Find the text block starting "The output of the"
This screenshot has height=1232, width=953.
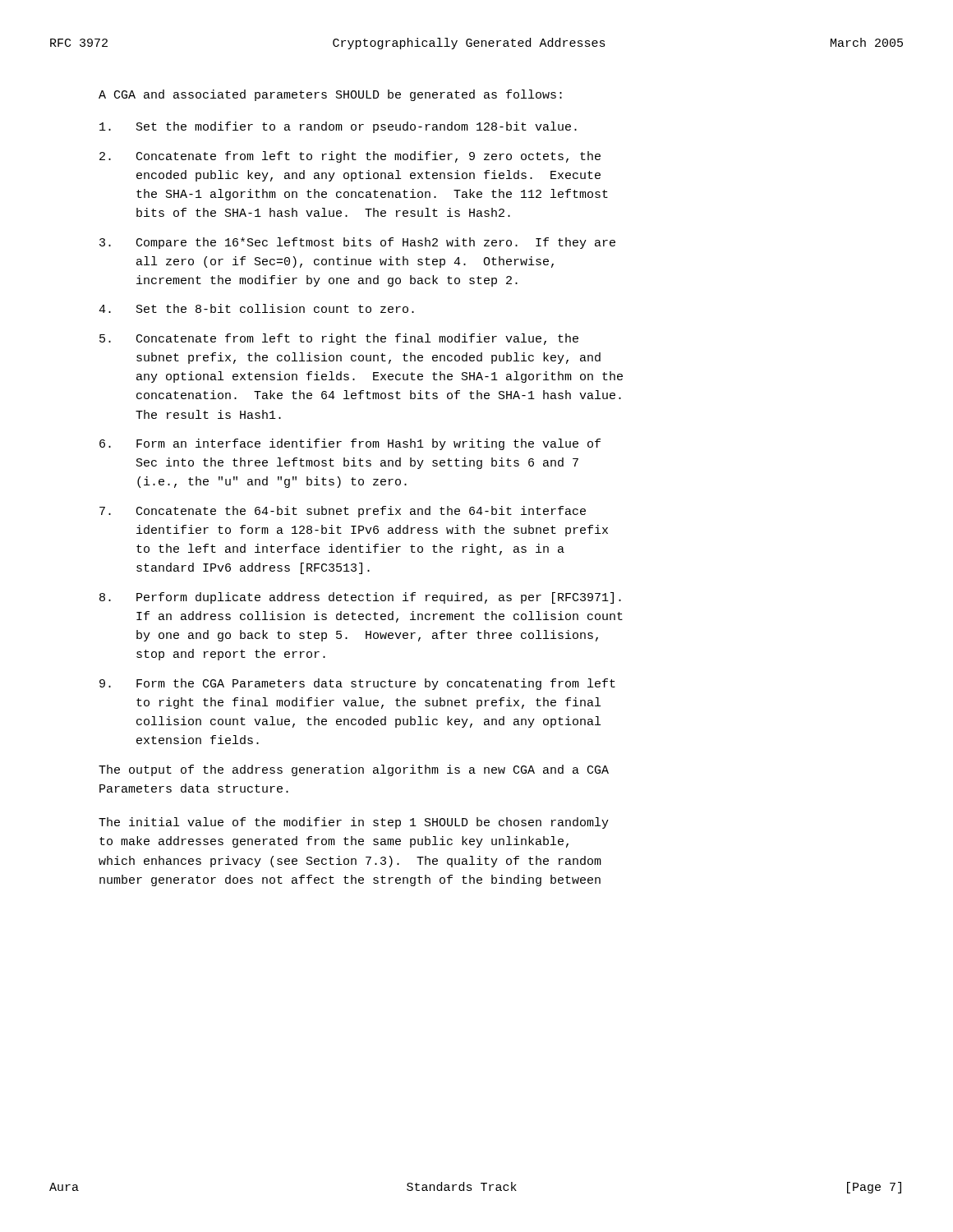coord(354,780)
